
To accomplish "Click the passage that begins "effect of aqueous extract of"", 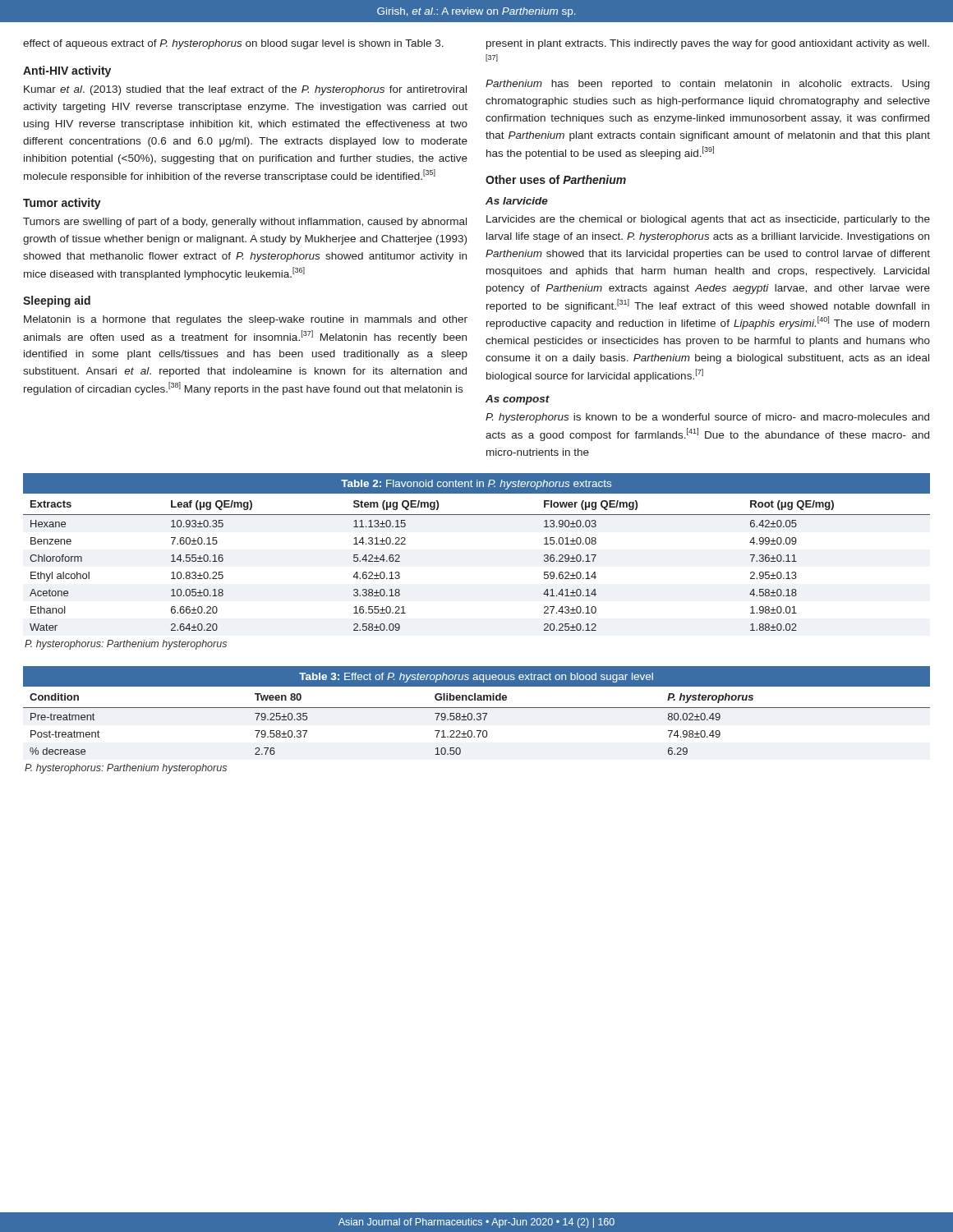I will [x=245, y=217].
